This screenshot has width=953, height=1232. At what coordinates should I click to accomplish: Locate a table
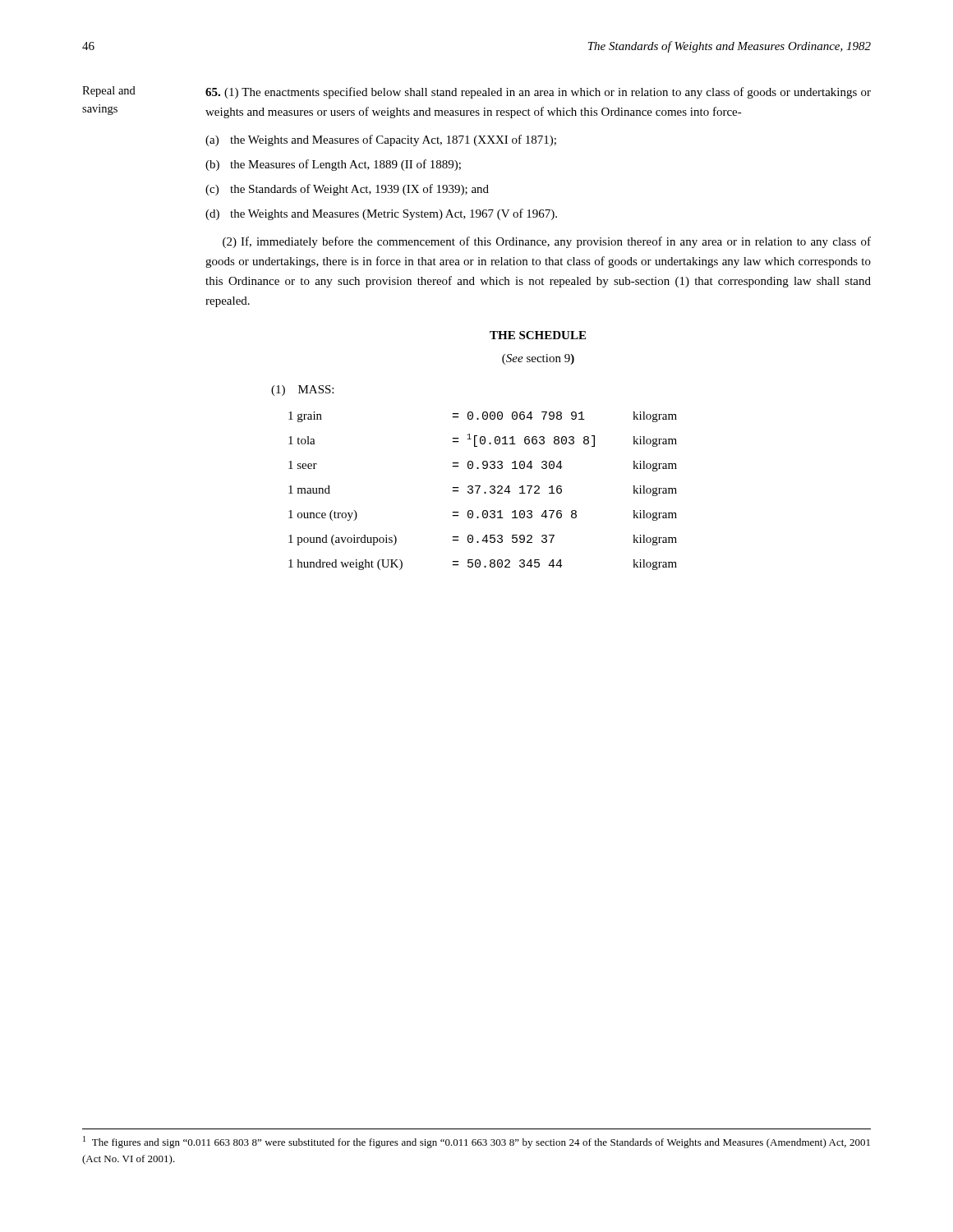click(579, 490)
